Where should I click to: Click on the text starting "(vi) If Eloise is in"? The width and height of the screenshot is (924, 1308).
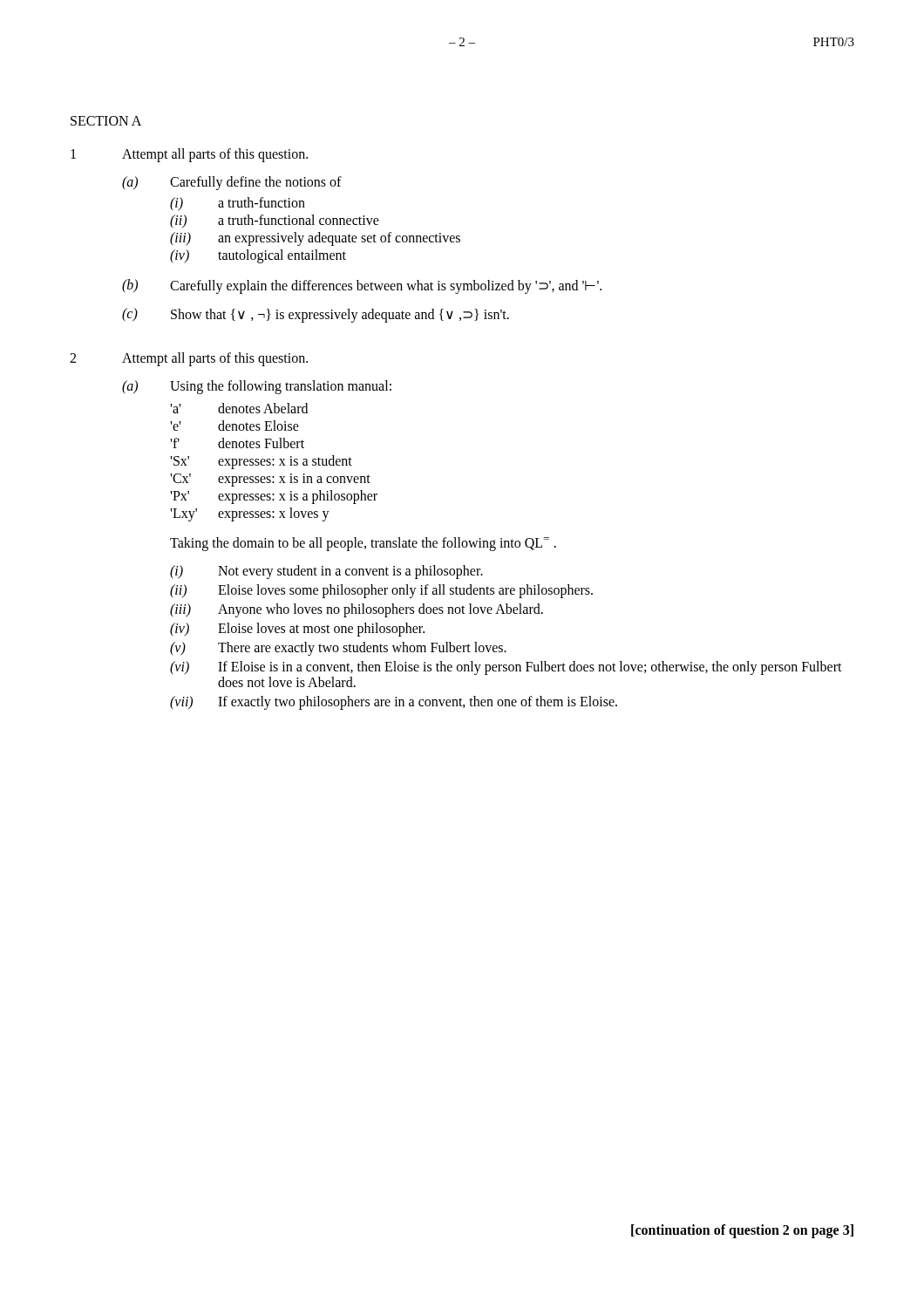point(512,675)
